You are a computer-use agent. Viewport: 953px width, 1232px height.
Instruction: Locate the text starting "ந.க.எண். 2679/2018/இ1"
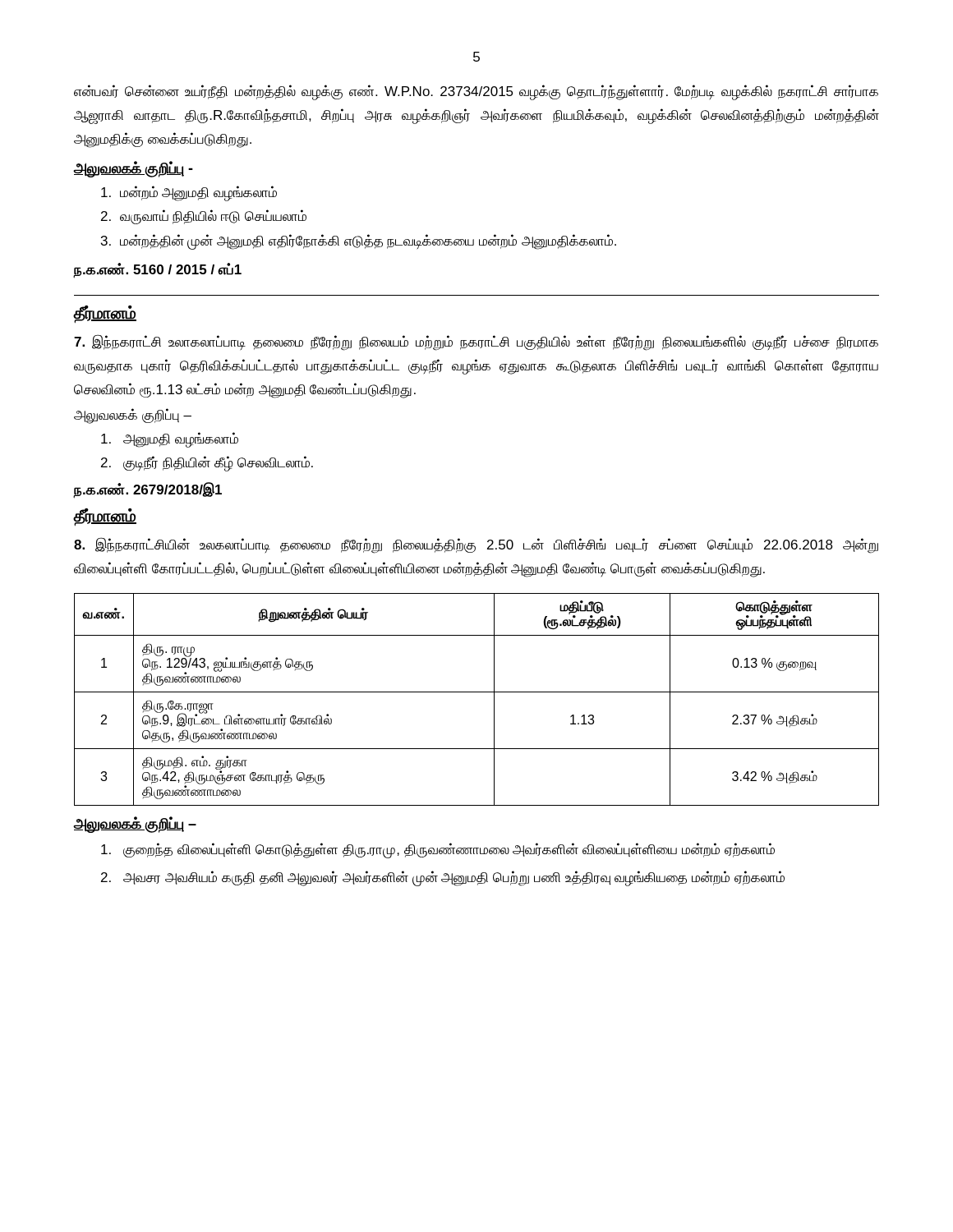pos(148,490)
